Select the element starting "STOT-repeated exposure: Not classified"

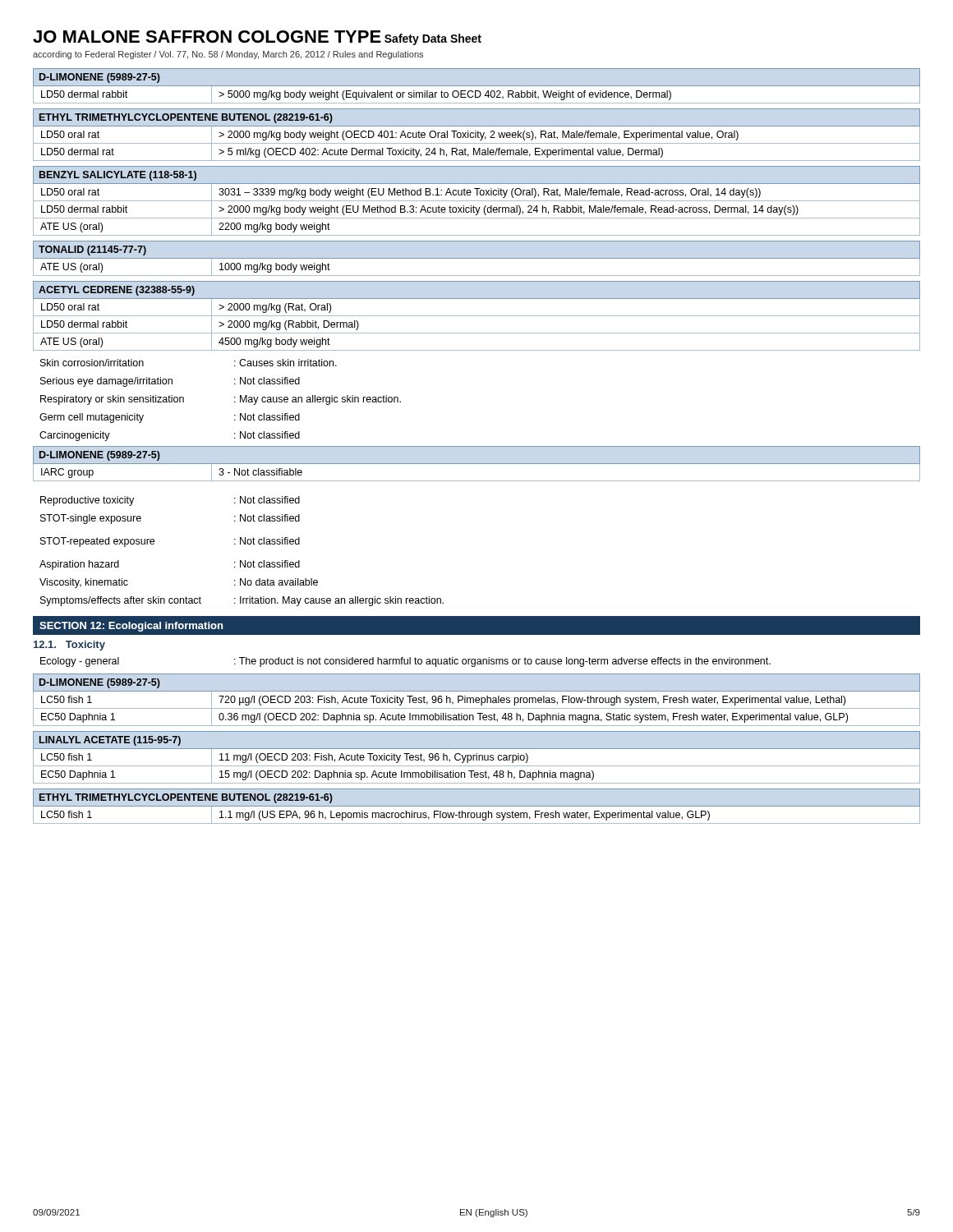(x=100, y=542)
